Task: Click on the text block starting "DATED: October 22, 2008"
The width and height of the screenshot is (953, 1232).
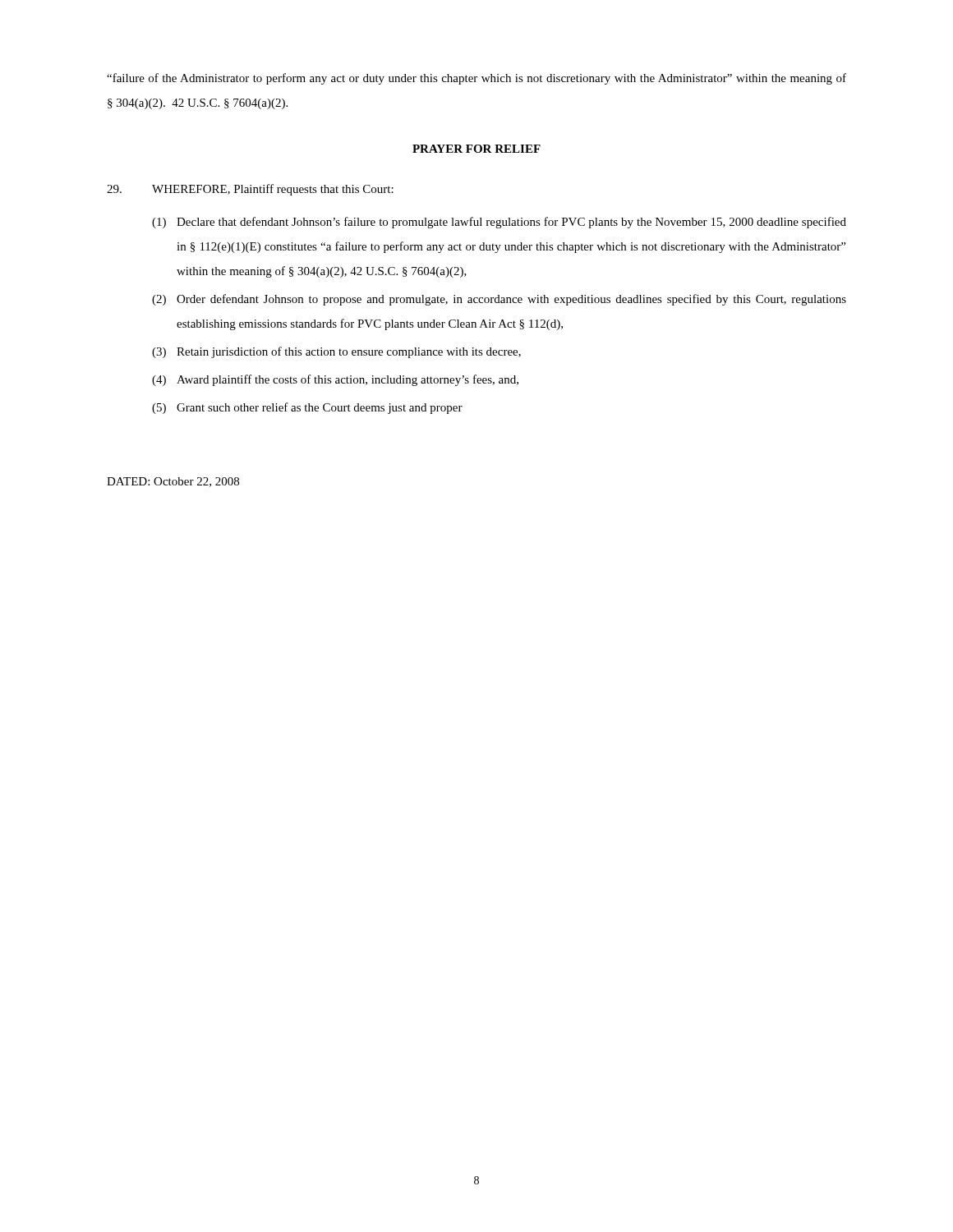Action: tap(173, 481)
